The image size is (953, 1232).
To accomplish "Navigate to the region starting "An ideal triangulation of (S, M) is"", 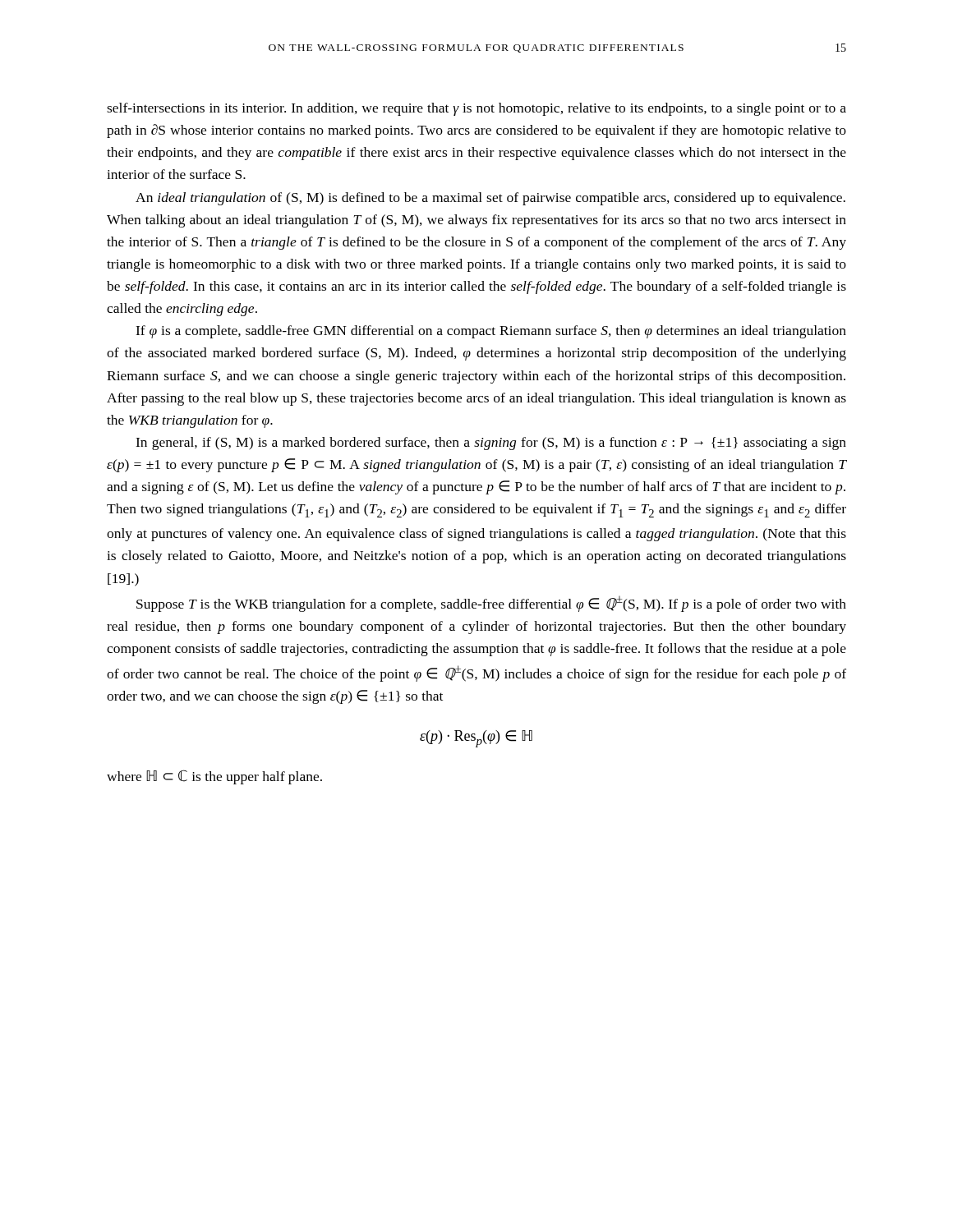I will 476,253.
